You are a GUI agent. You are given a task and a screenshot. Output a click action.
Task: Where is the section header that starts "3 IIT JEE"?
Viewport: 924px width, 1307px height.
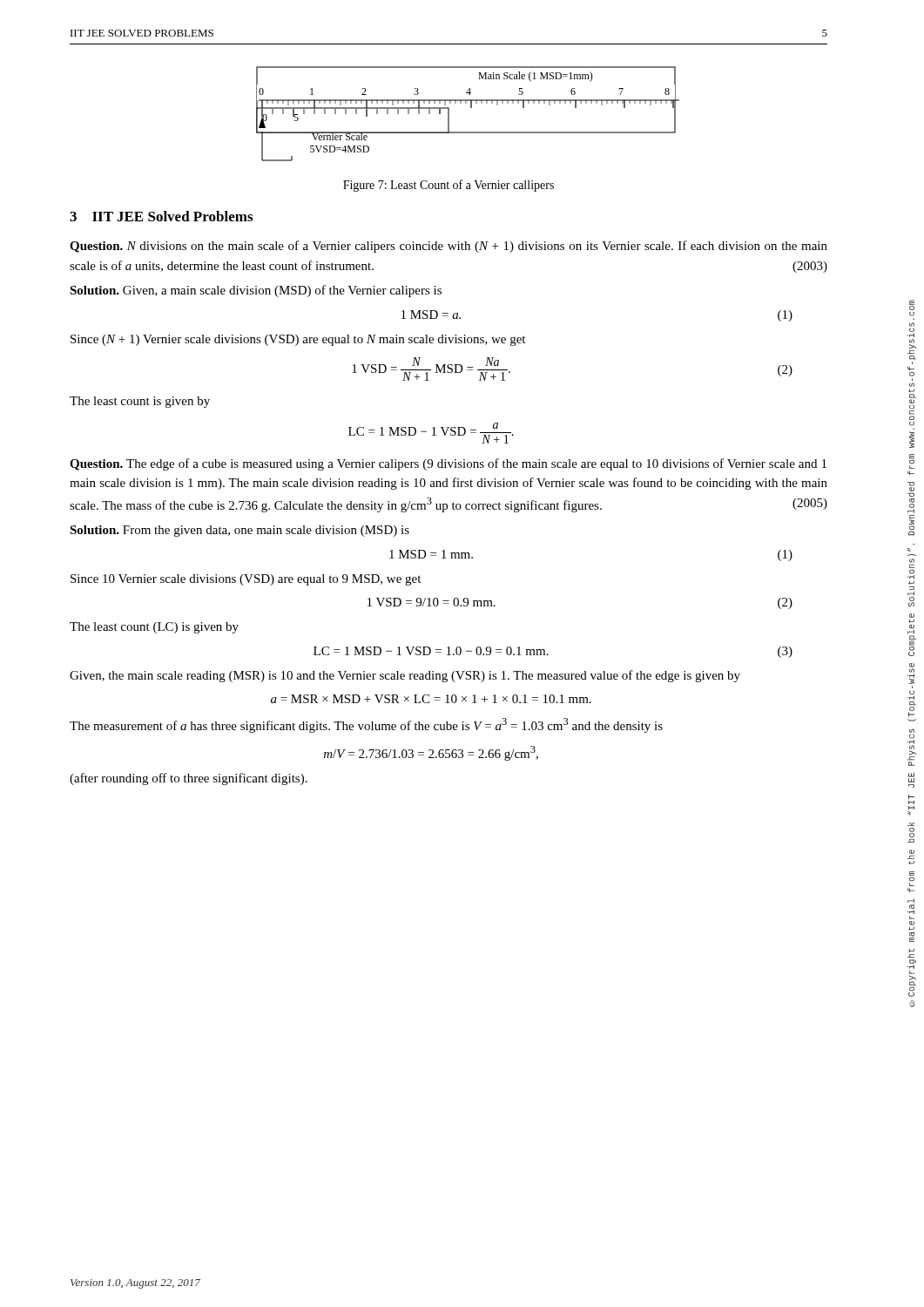(x=161, y=217)
